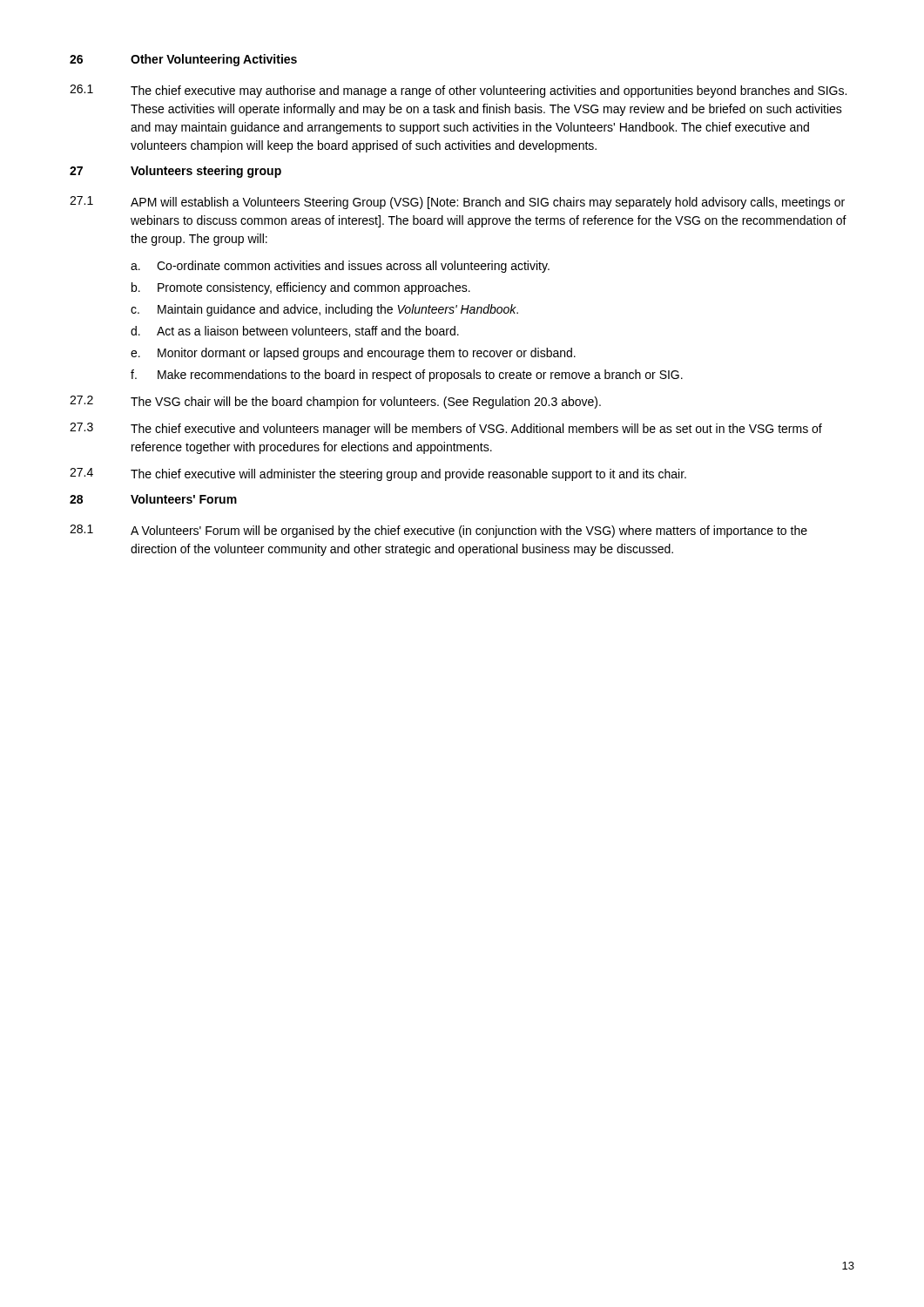Click the passage that begins "d. Act as"
Viewport: 924px width, 1307px height.
coord(295,332)
